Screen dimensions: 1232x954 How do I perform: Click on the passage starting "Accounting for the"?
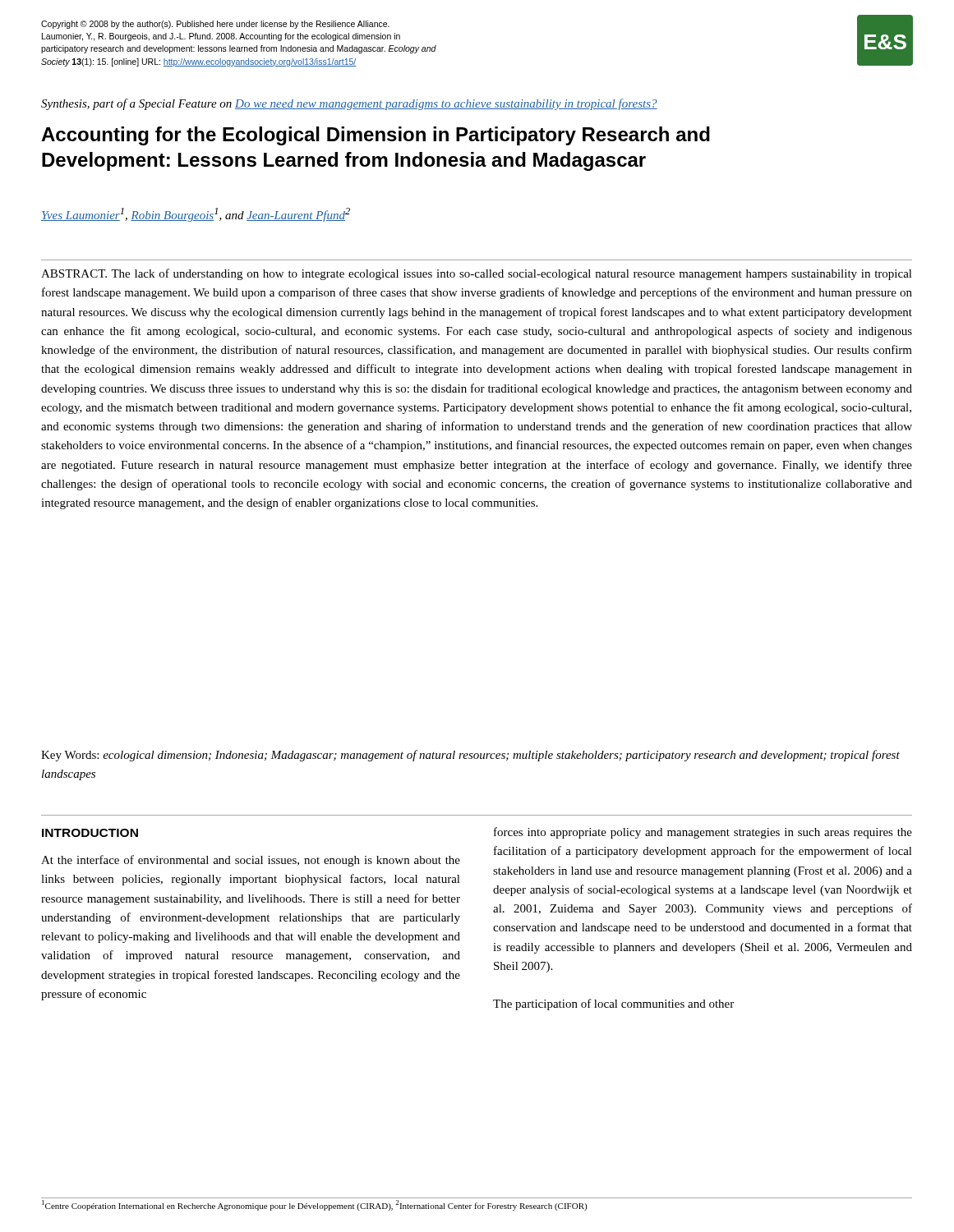[x=376, y=147]
